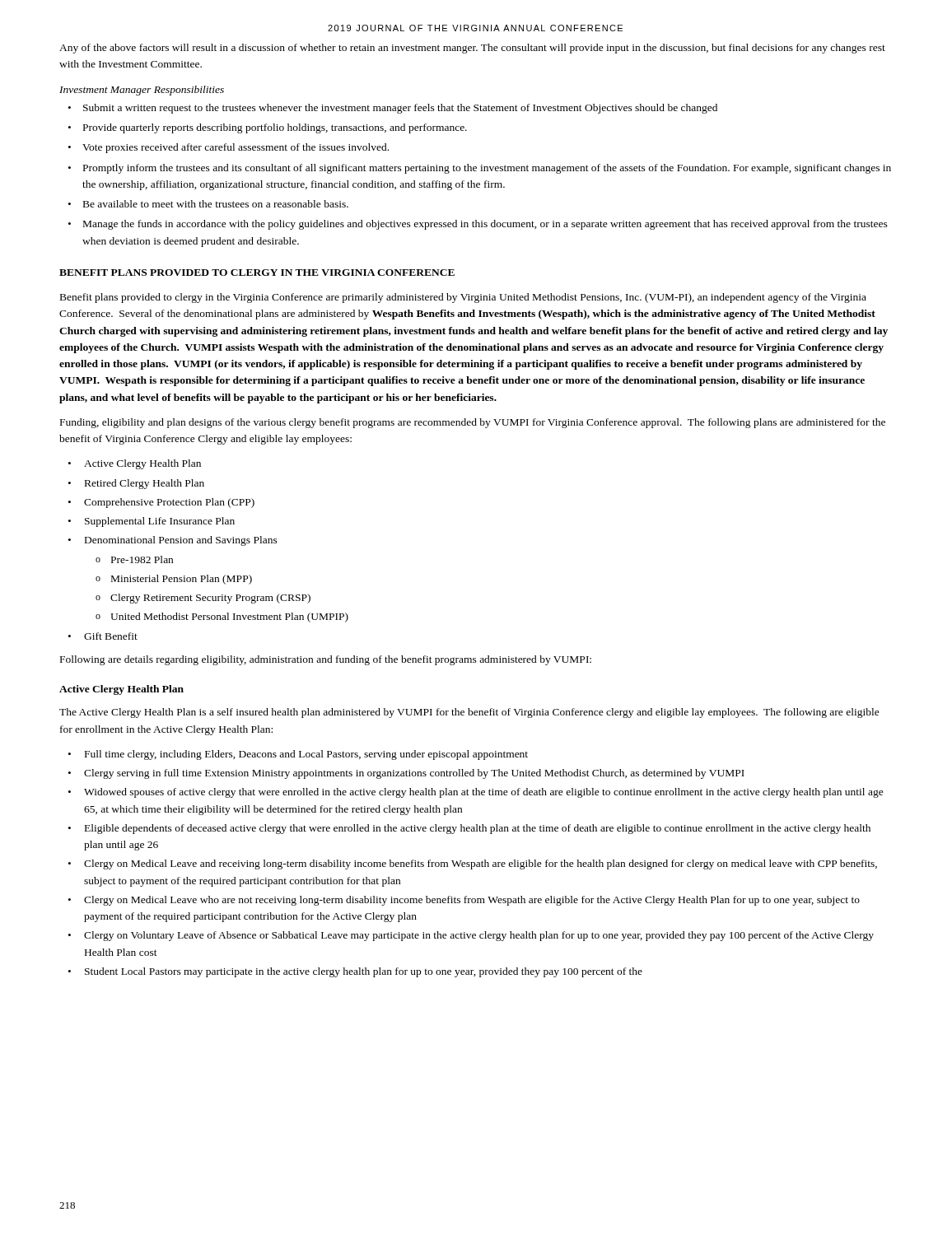This screenshot has height=1235, width=952.
Task: Point to the block starting "Submit a written request to the"
Action: pyautogui.click(x=400, y=107)
